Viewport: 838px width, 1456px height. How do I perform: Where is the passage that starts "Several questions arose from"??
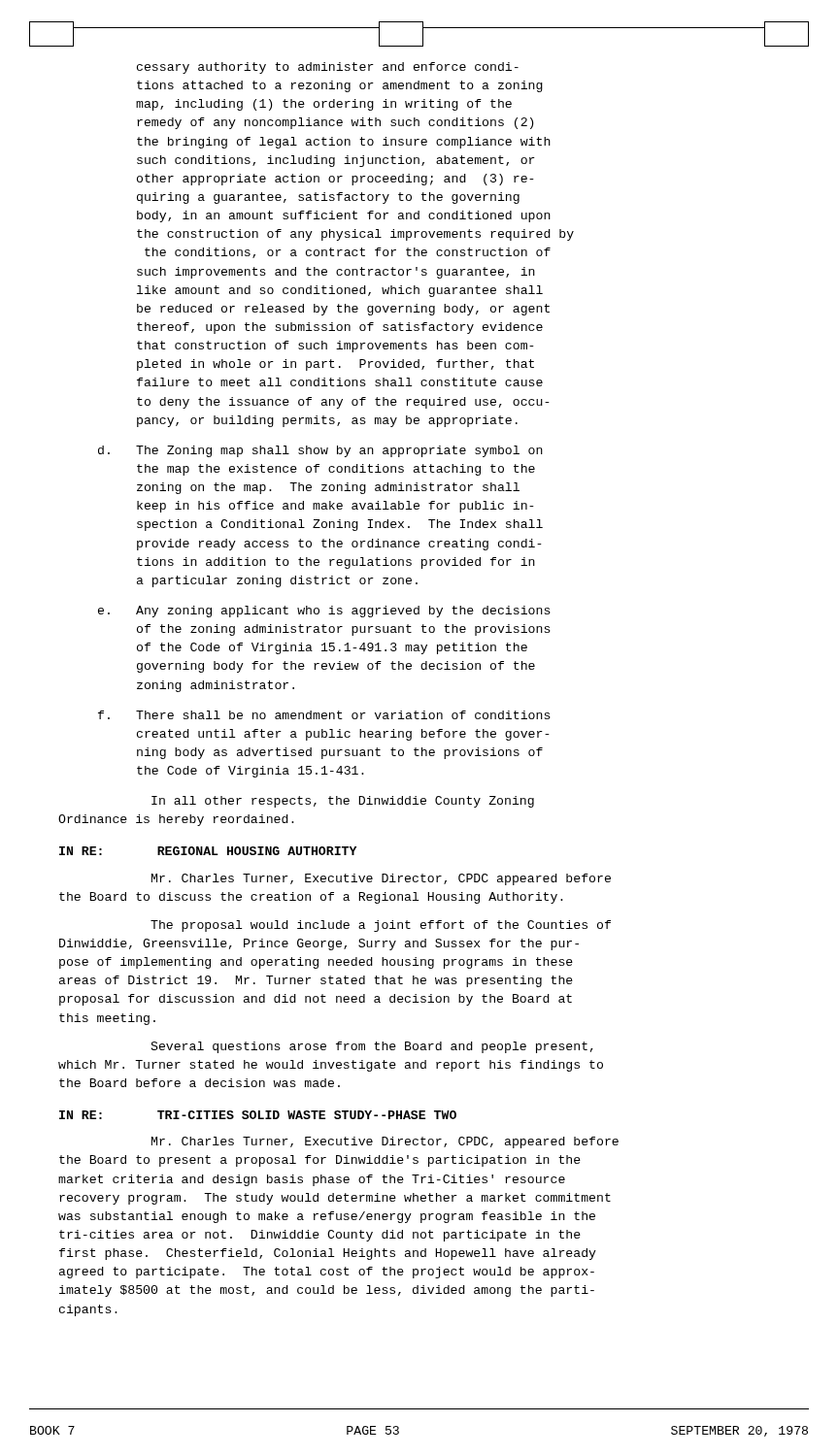[331, 1065]
